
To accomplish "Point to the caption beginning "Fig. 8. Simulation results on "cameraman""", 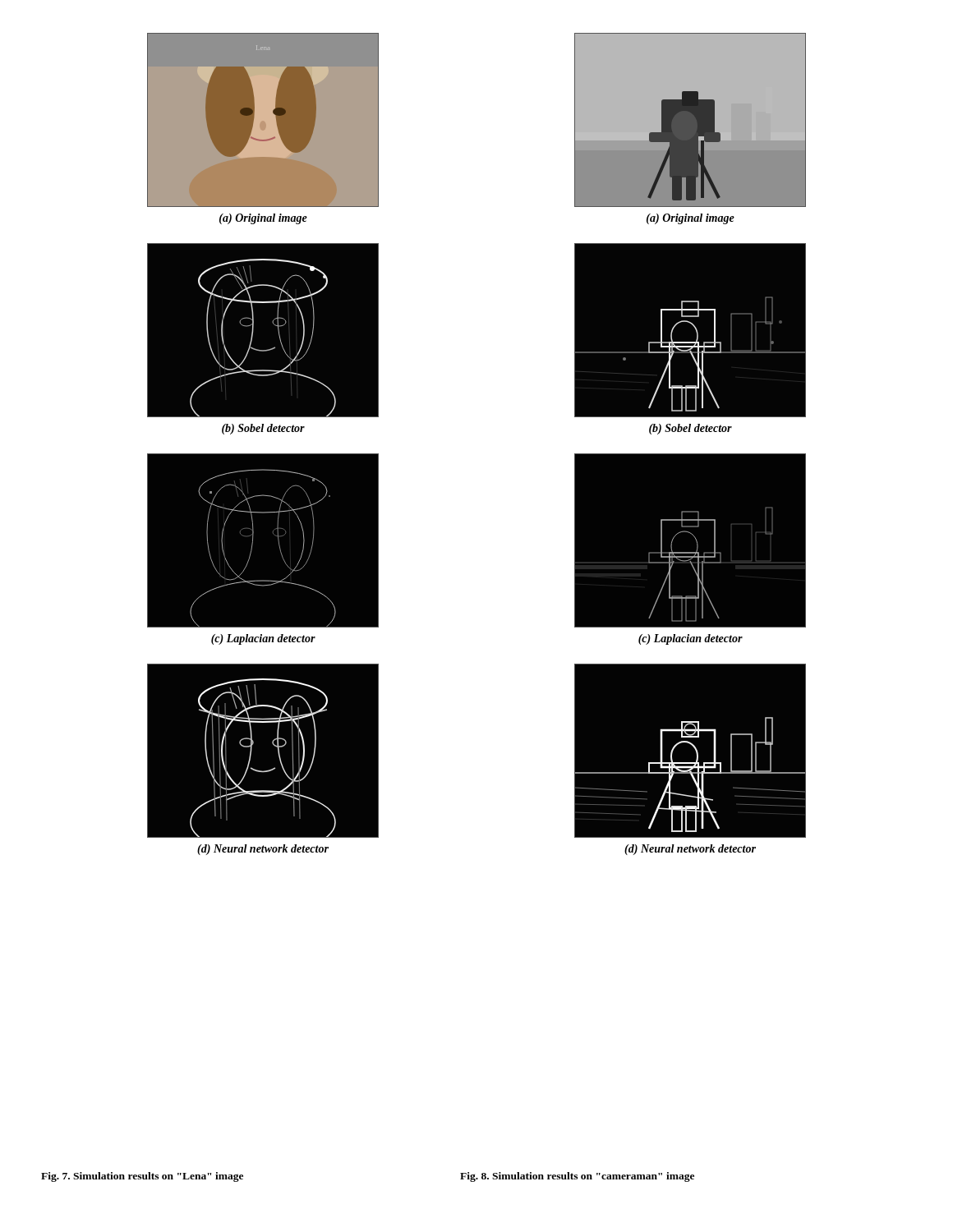I will point(577,1176).
